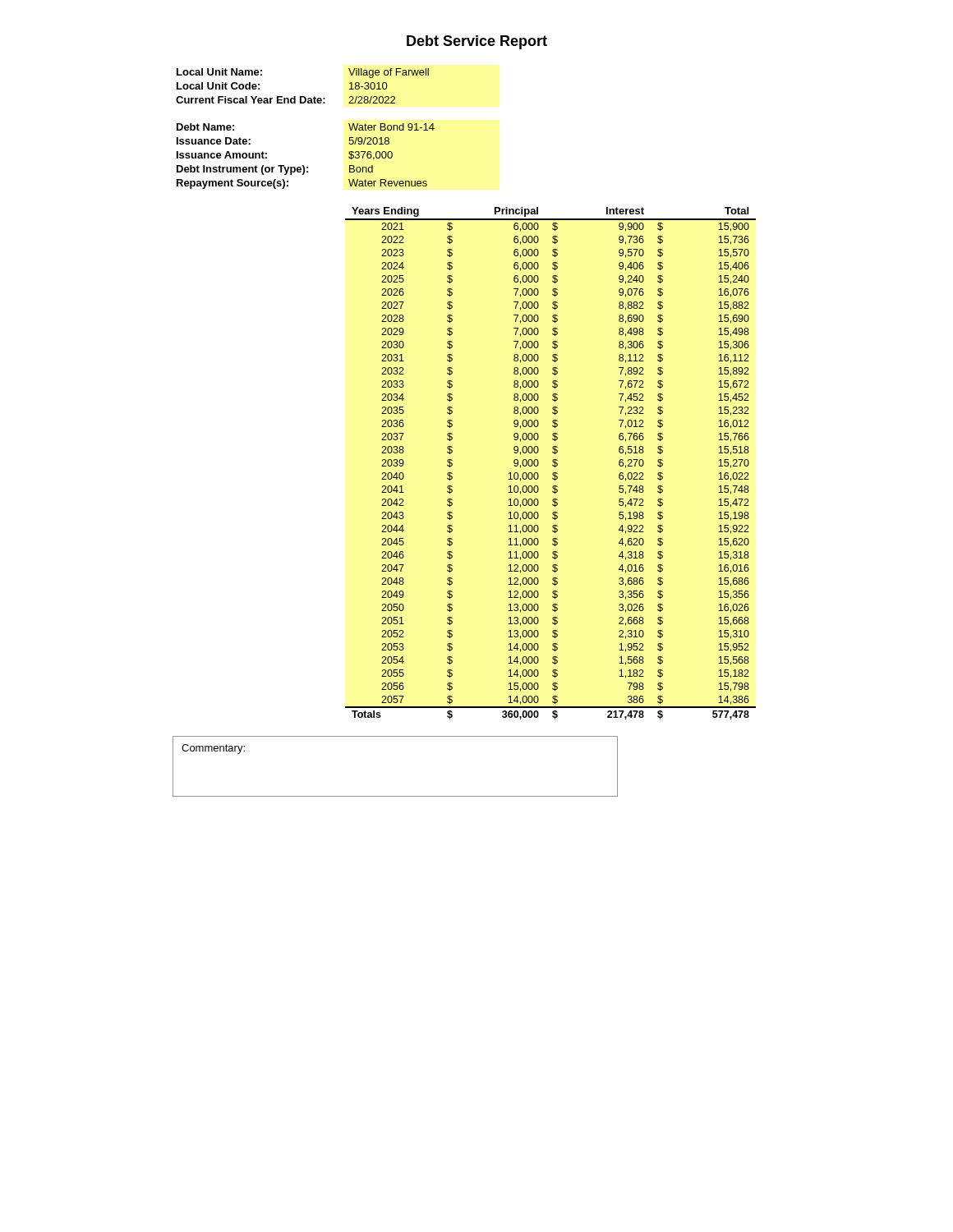
Task: Select the table that reads "Debt Instrument (or"
Action: click(563, 155)
